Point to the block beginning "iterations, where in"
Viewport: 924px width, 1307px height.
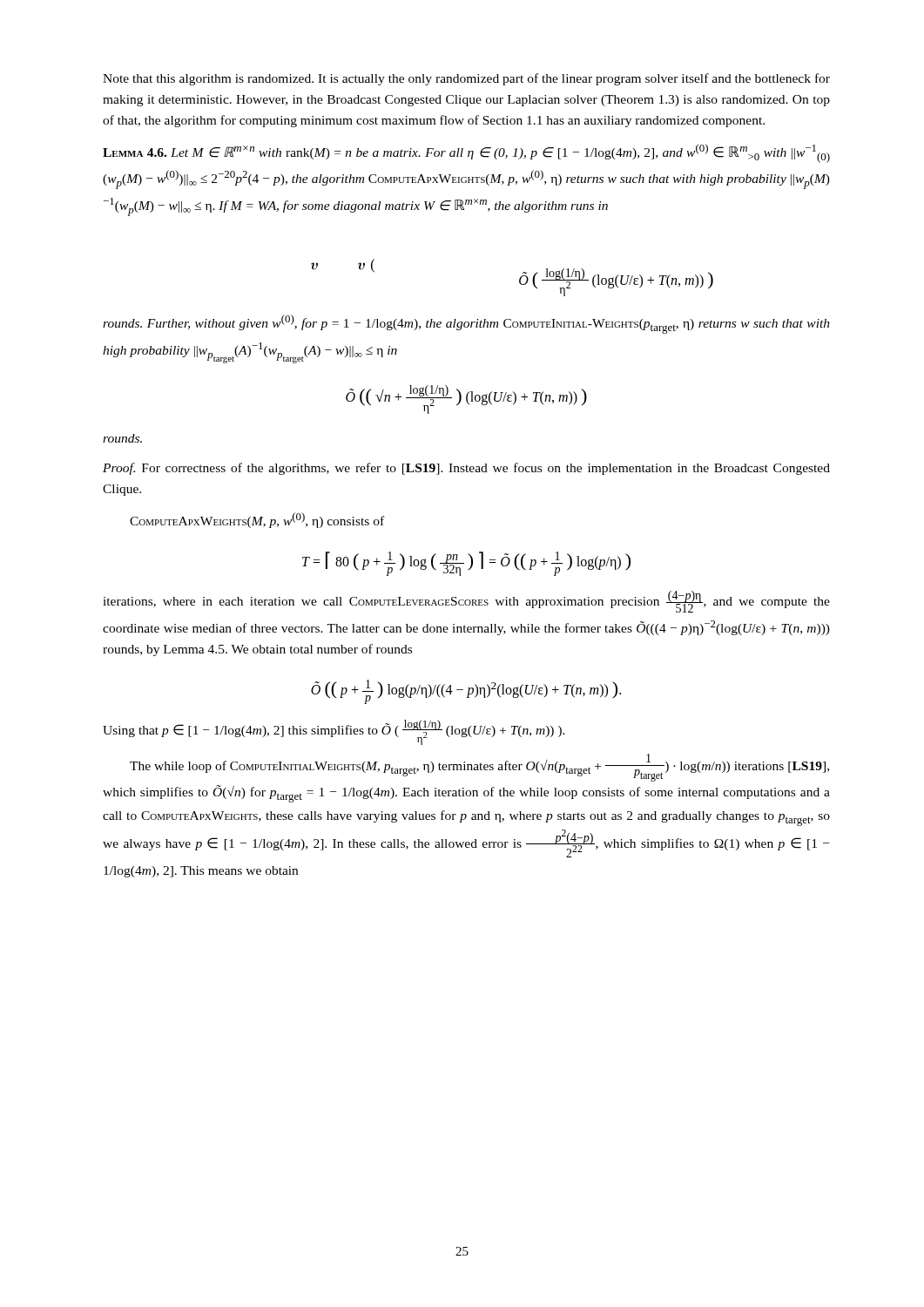[x=466, y=625]
